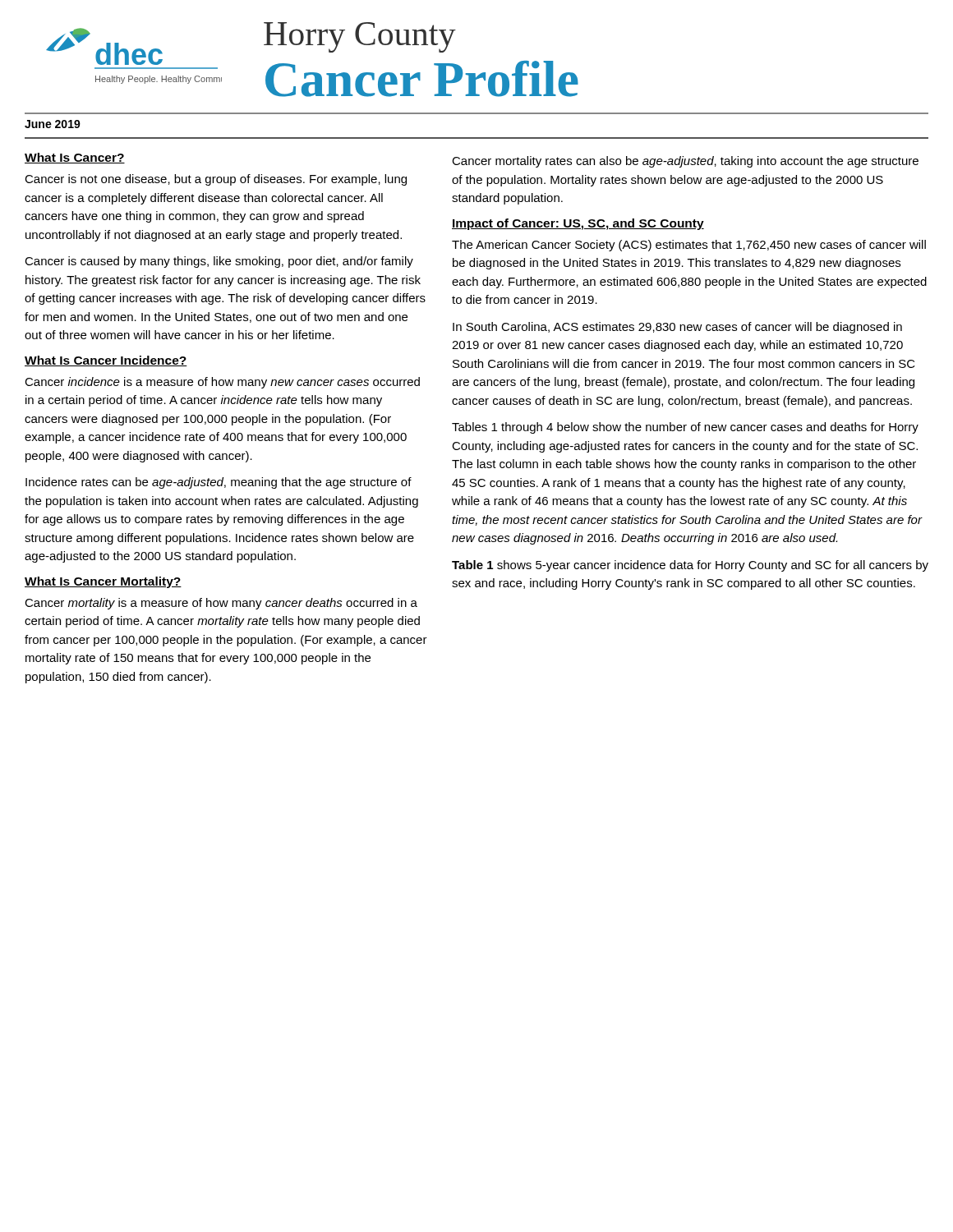Image resolution: width=953 pixels, height=1232 pixels.
Task: Locate the section header that reads "What Is Cancer Incidence?"
Action: [x=106, y=360]
